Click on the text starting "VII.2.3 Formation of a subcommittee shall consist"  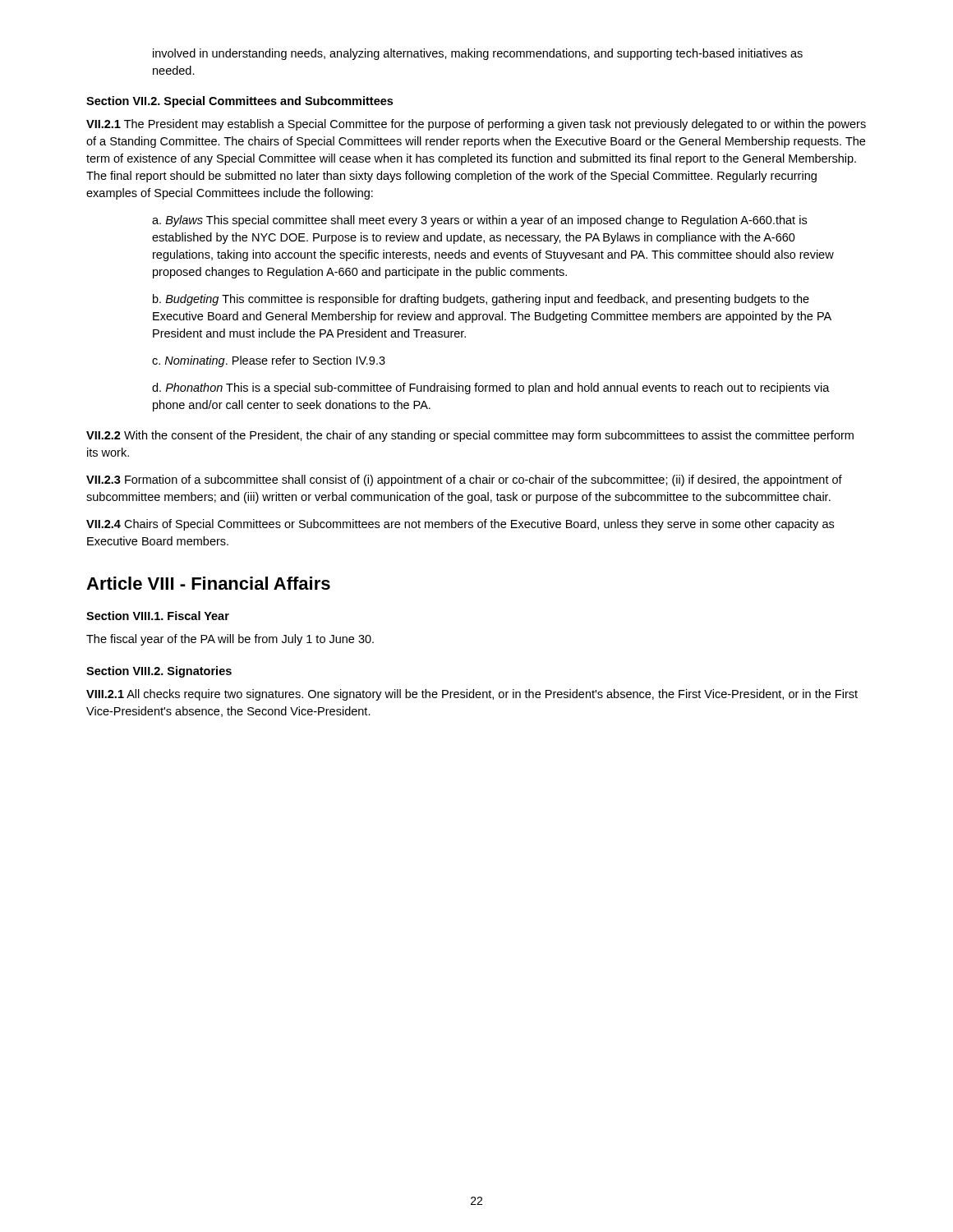[x=464, y=489]
